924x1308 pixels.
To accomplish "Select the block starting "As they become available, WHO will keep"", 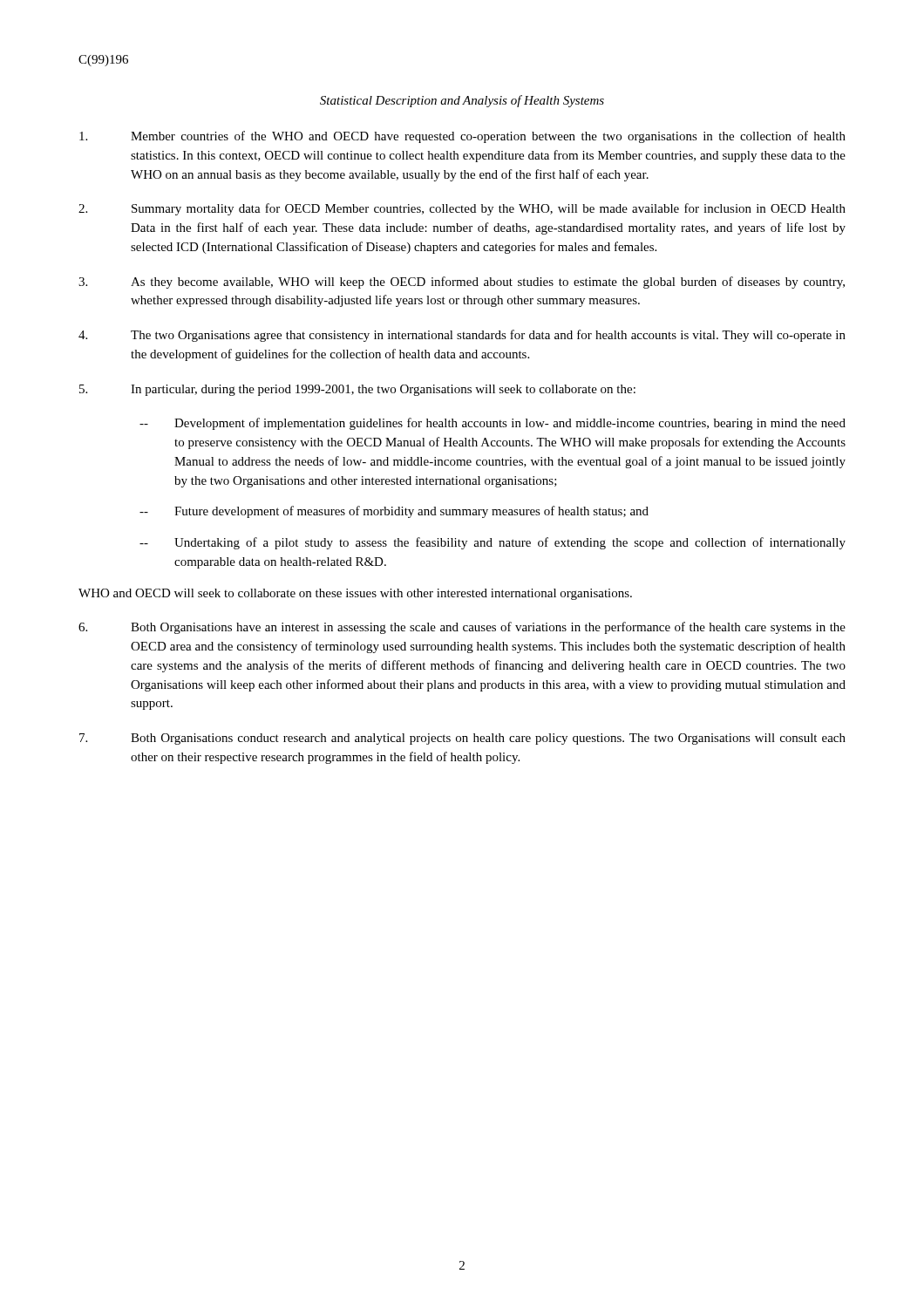I will coord(462,291).
